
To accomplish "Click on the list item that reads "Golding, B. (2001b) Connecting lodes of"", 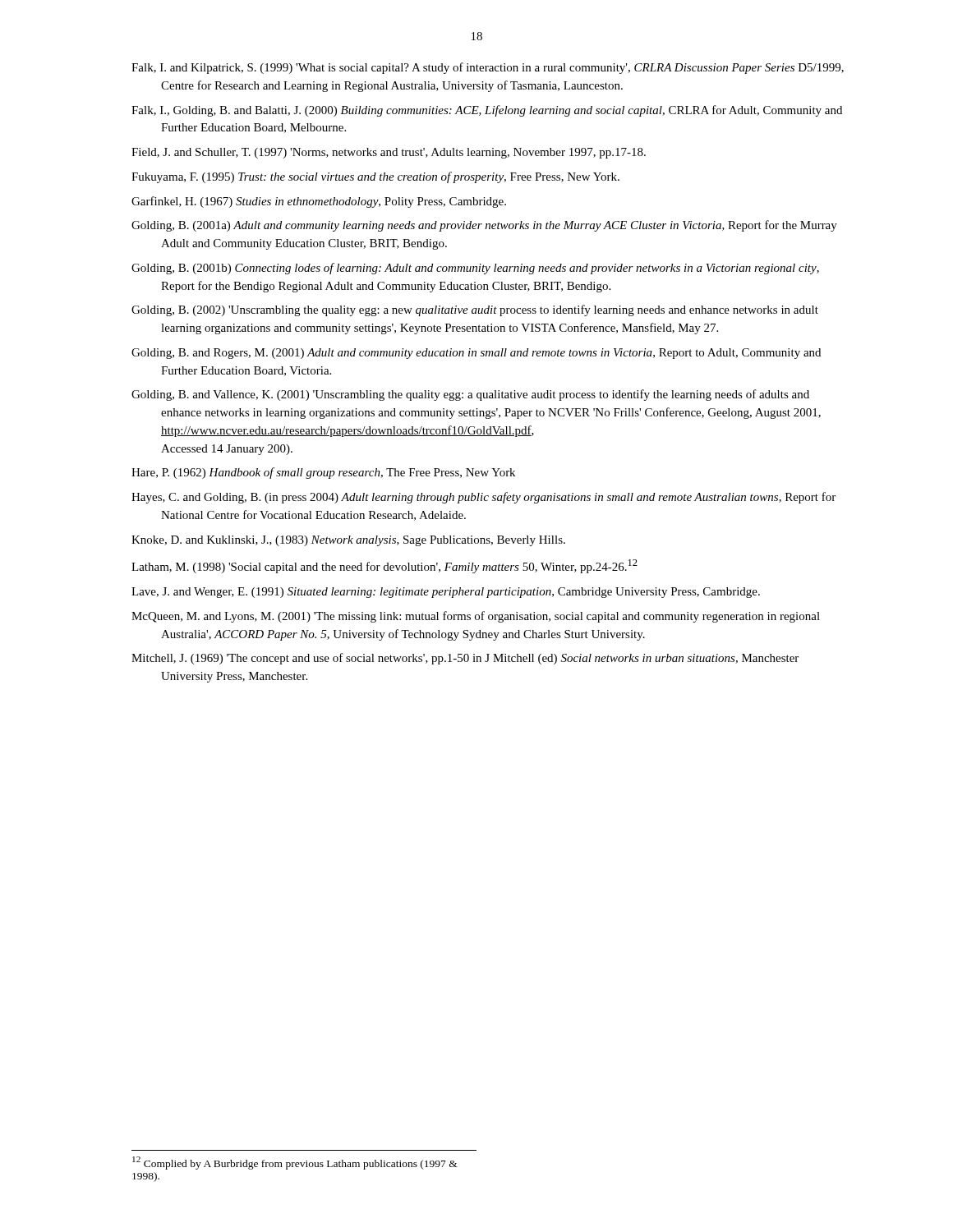I will click(475, 276).
